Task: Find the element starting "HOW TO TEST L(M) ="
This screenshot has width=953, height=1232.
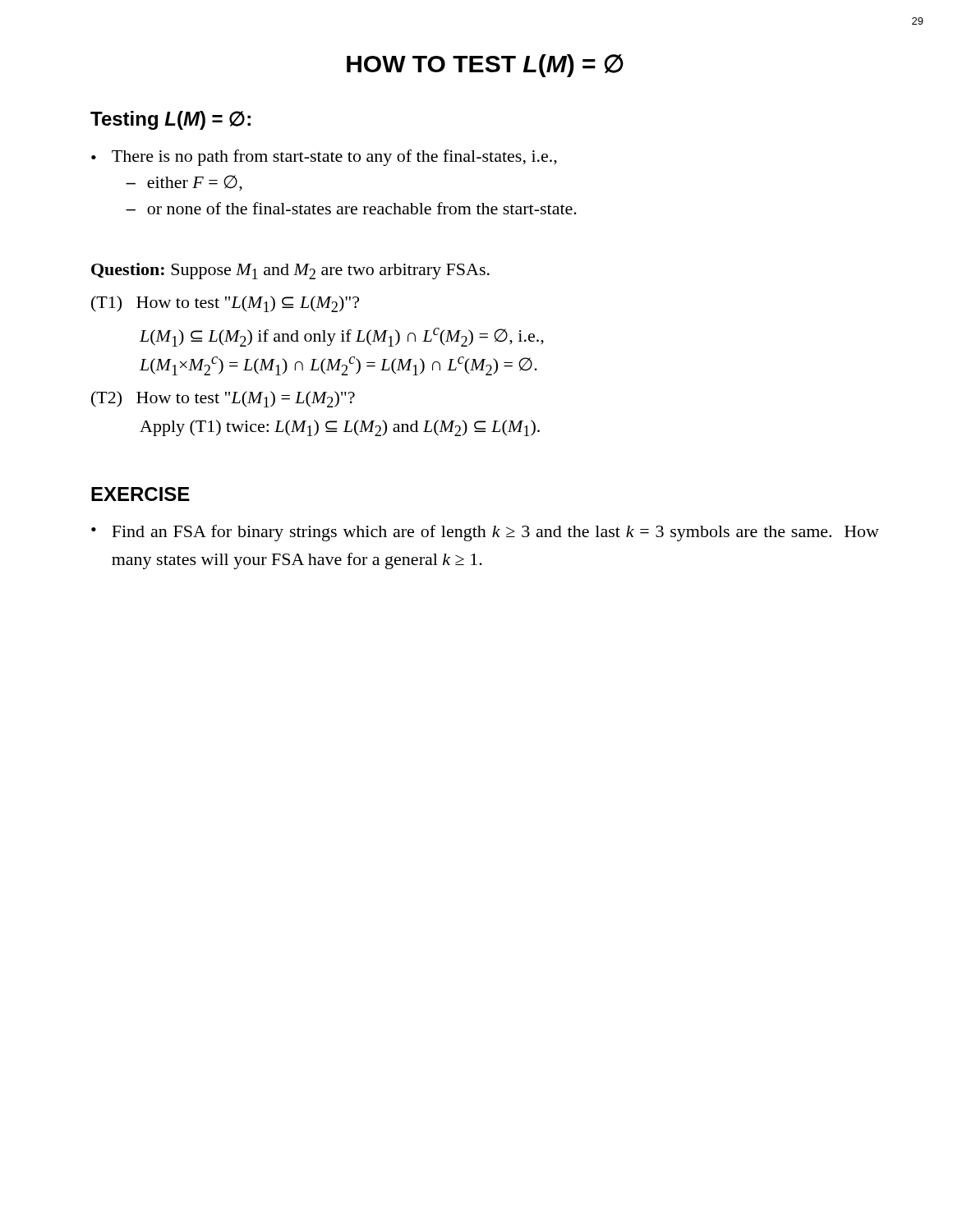Action: point(485,64)
